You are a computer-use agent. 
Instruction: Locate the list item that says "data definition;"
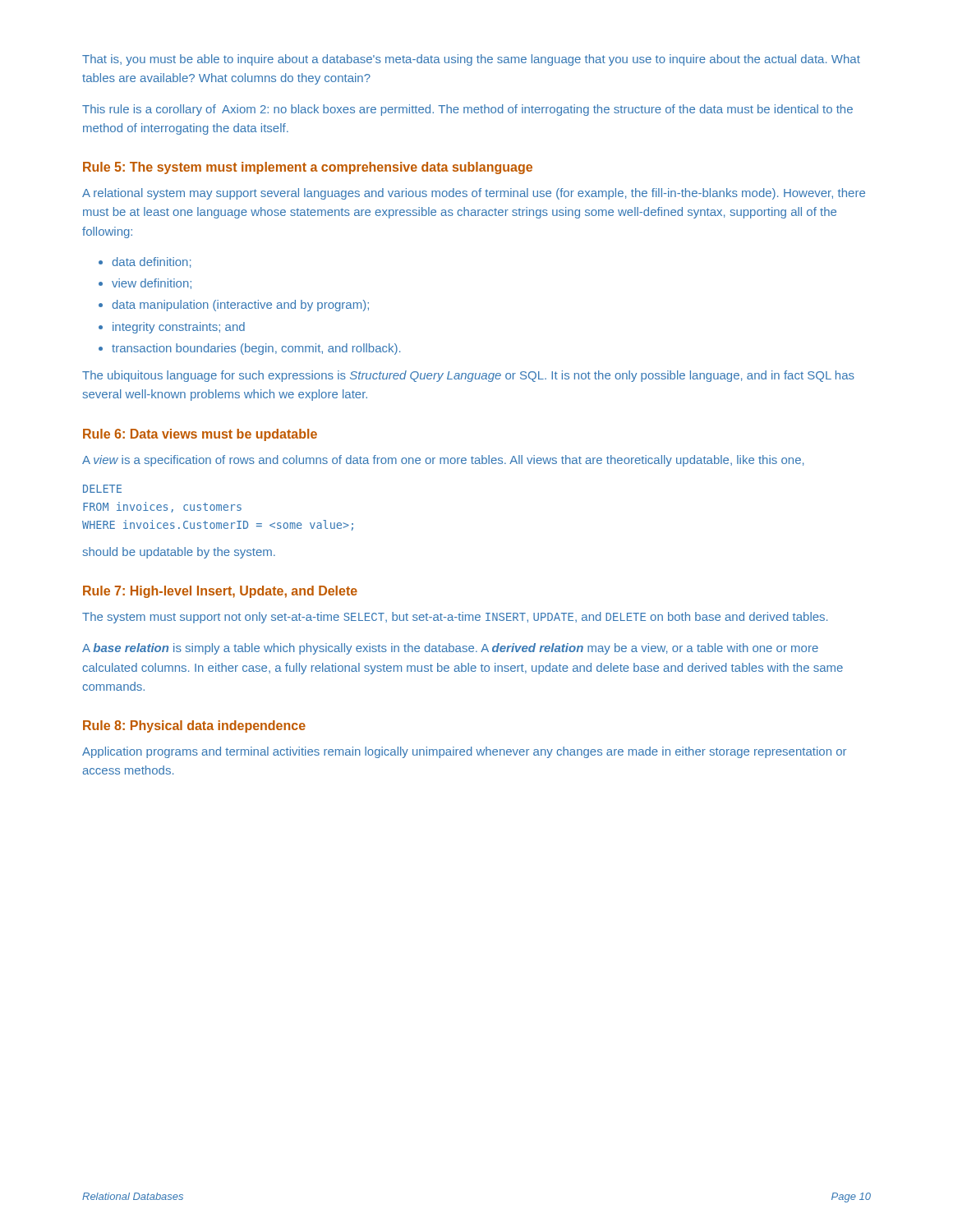(x=152, y=261)
